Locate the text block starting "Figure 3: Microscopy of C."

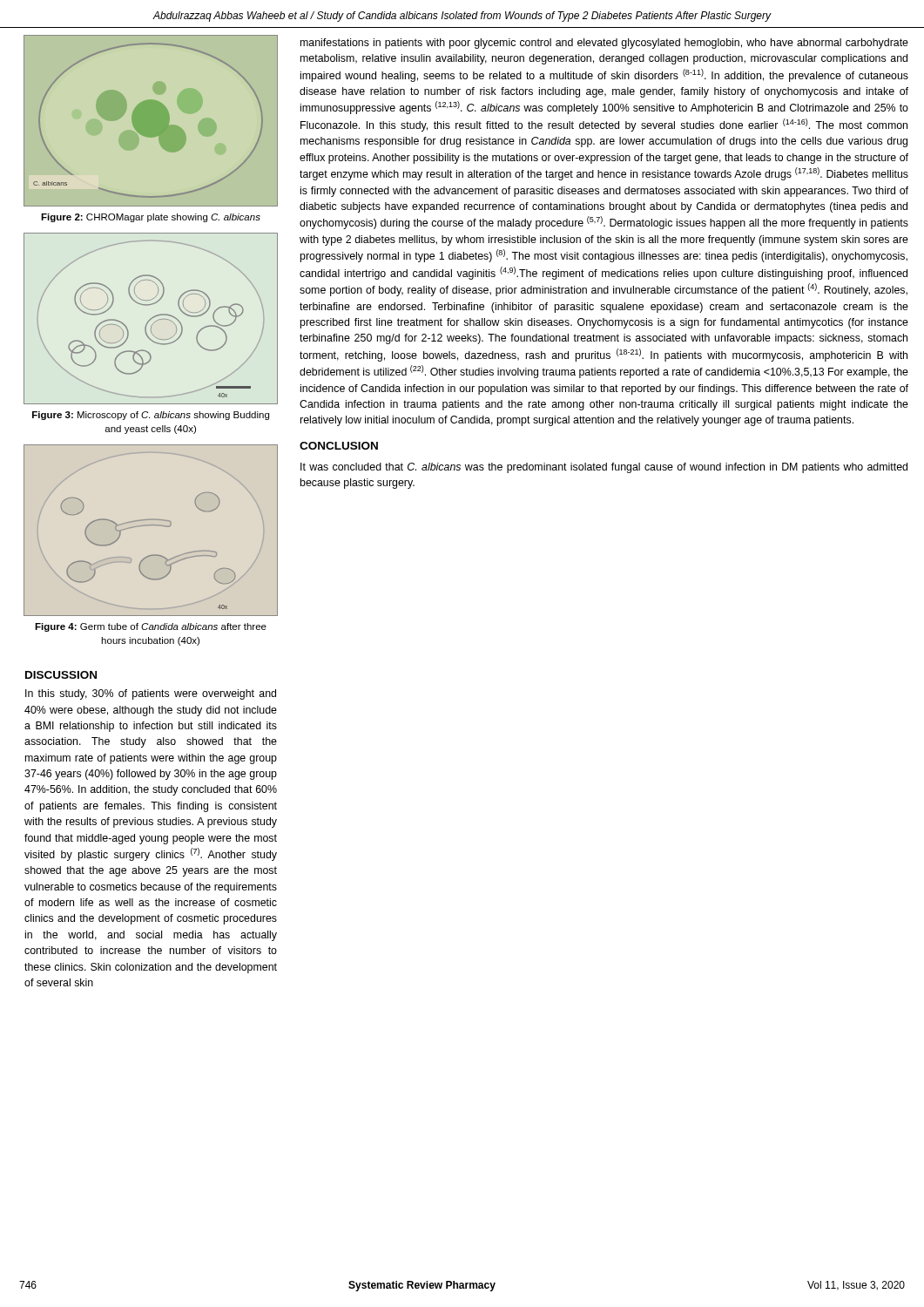coord(151,422)
